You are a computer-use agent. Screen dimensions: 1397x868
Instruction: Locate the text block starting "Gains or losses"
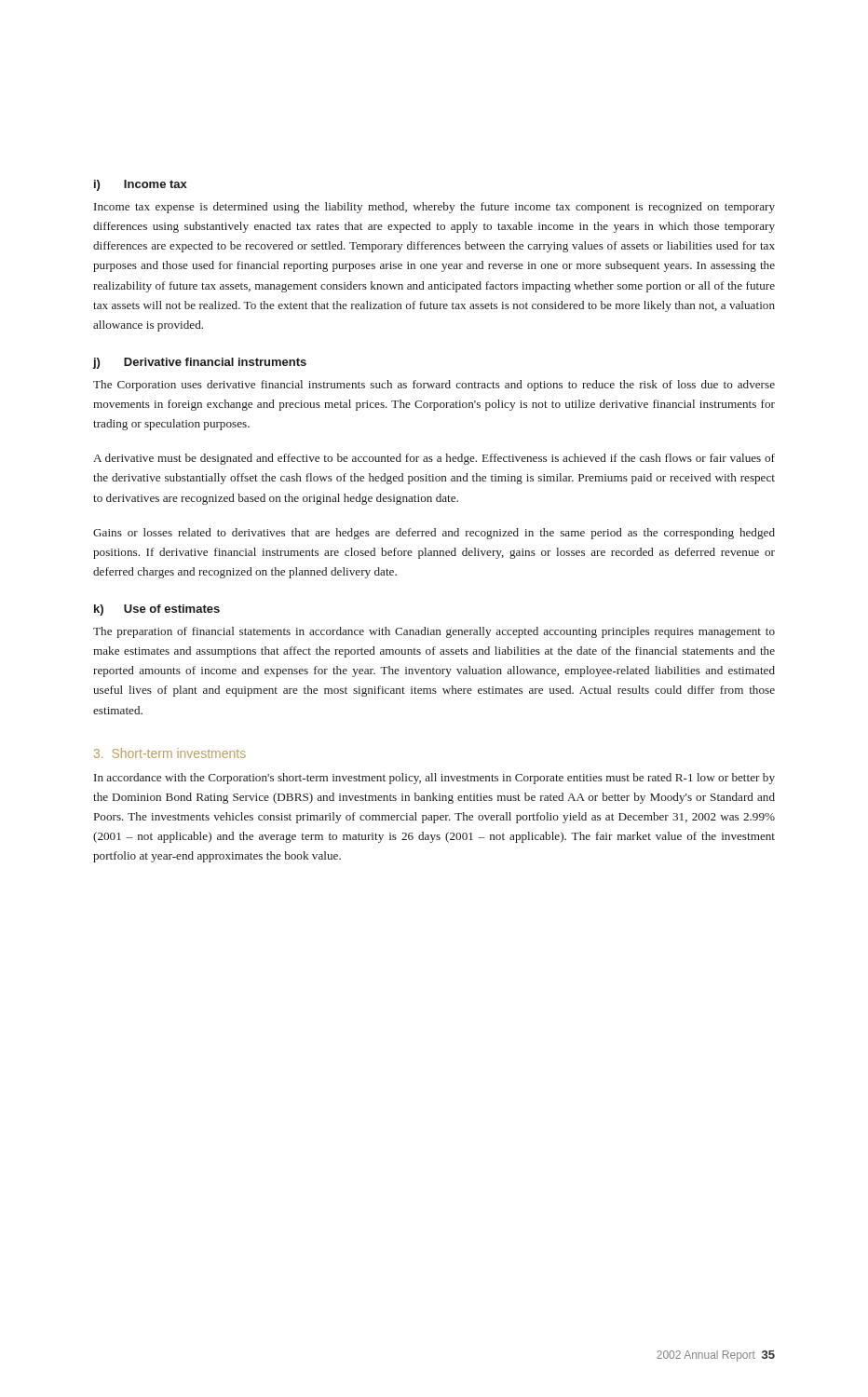click(434, 552)
